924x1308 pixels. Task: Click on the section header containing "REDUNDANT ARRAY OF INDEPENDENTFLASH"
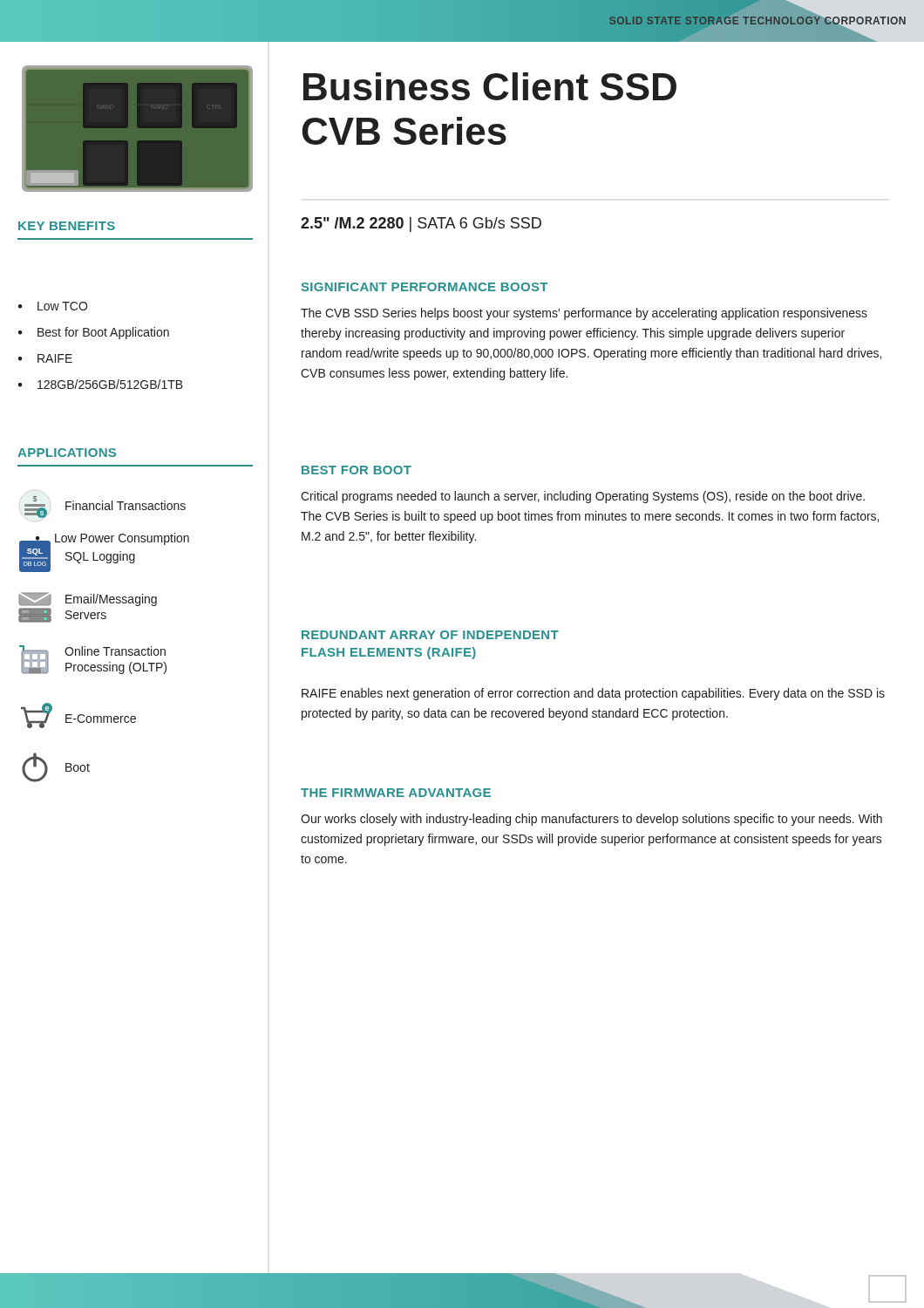coord(430,635)
